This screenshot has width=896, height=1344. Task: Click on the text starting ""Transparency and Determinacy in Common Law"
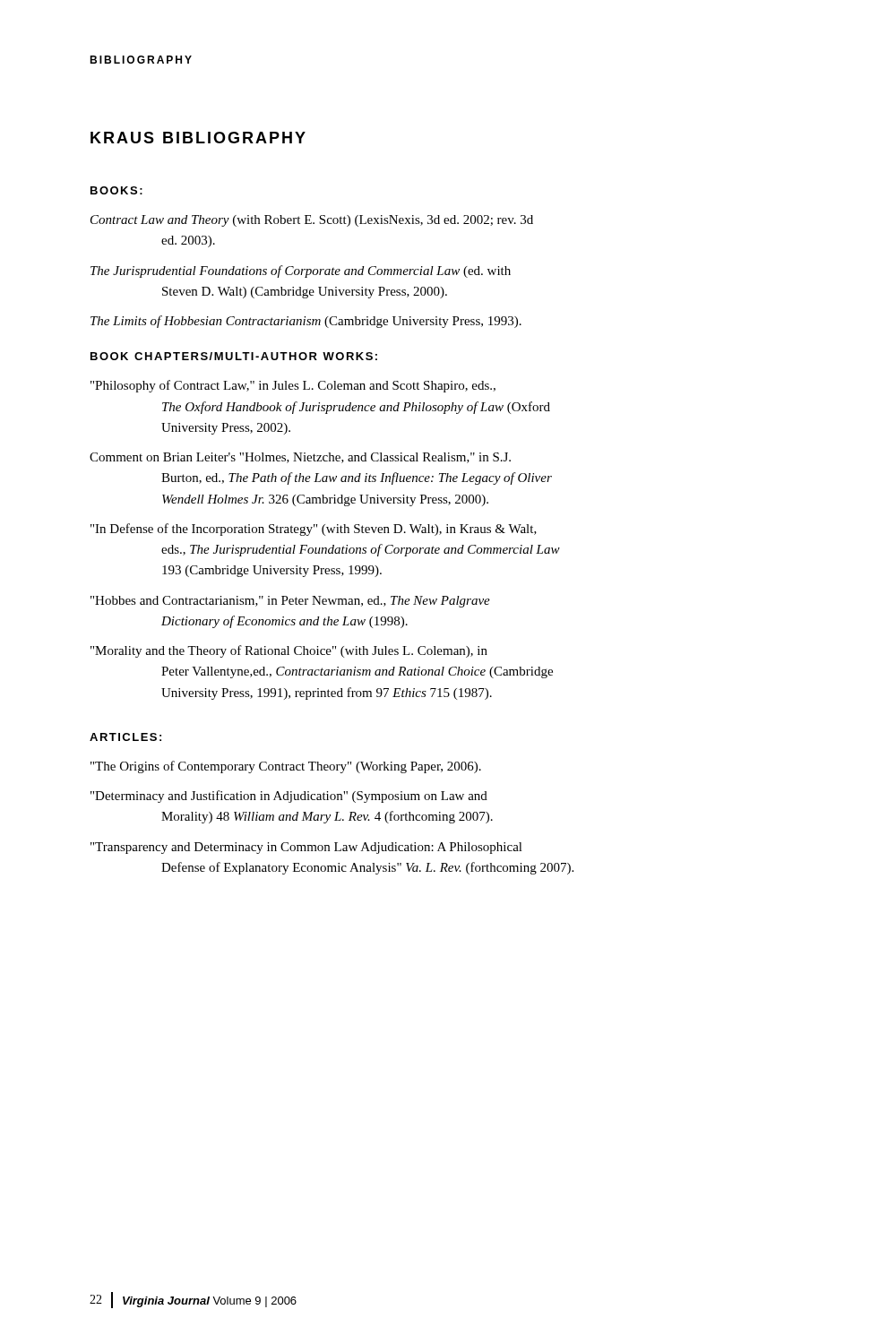[448, 859]
